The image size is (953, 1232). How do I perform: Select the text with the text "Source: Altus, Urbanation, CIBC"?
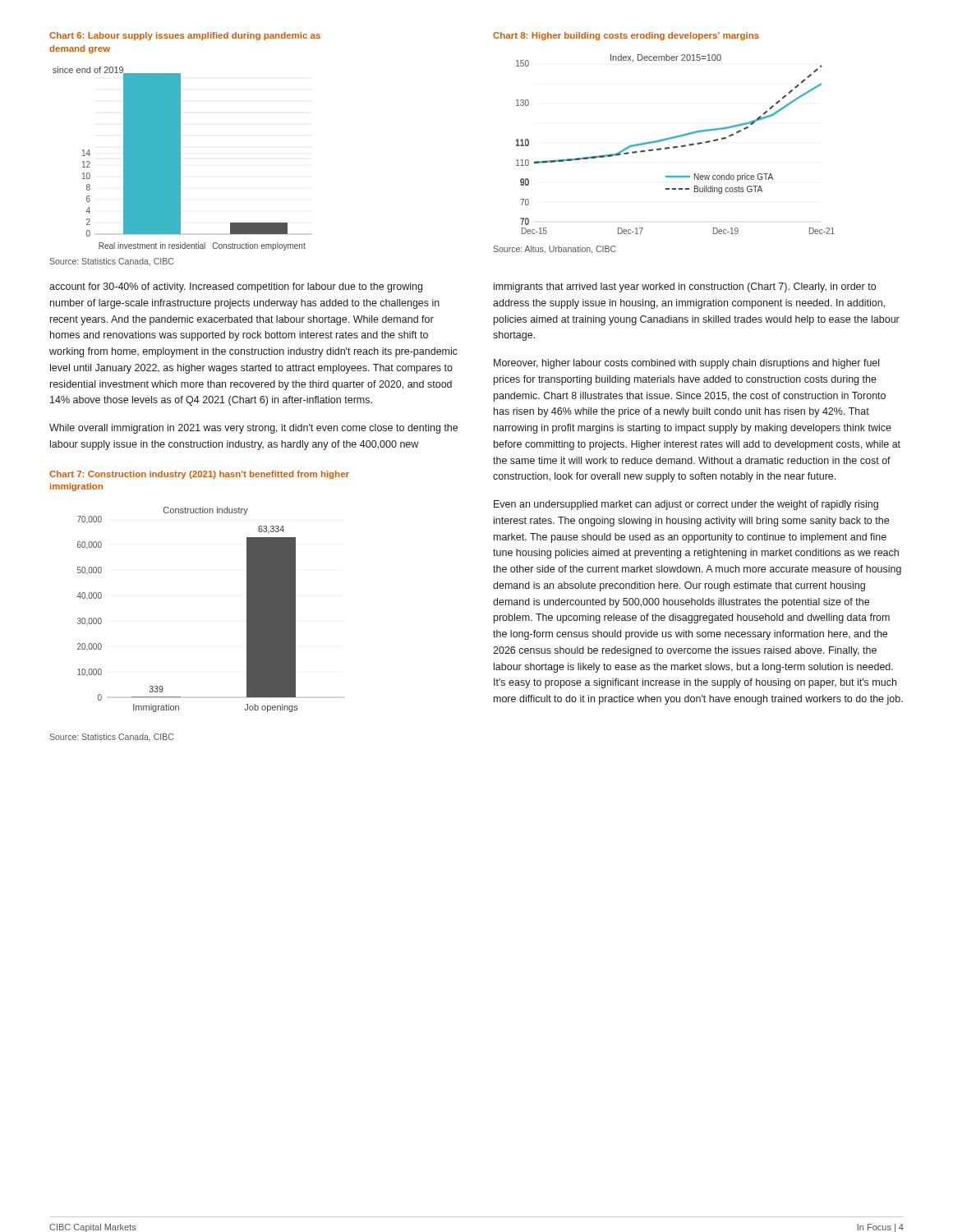(555, 248)
